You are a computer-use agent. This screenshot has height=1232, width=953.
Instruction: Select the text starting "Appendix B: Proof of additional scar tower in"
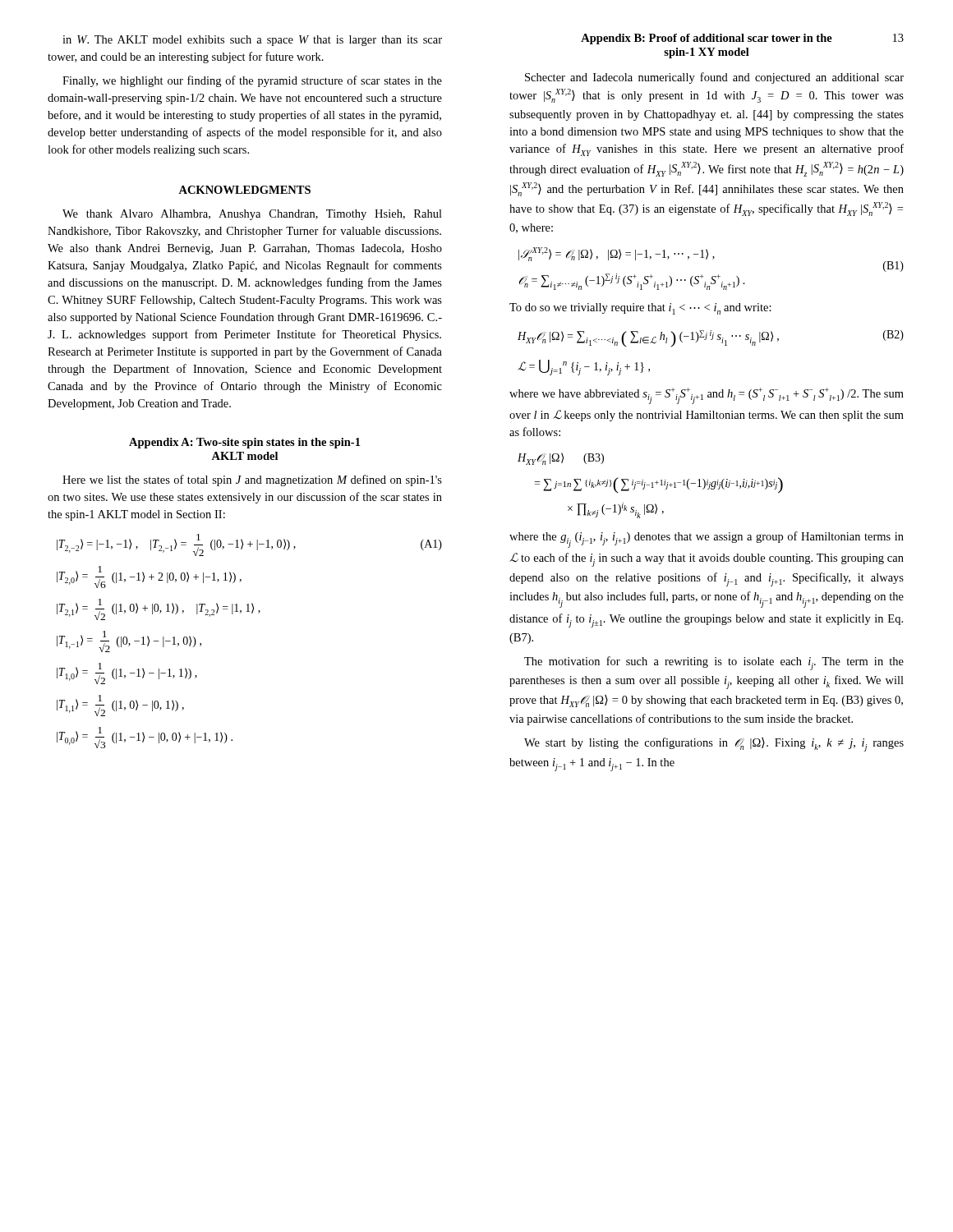coord(707,45)
